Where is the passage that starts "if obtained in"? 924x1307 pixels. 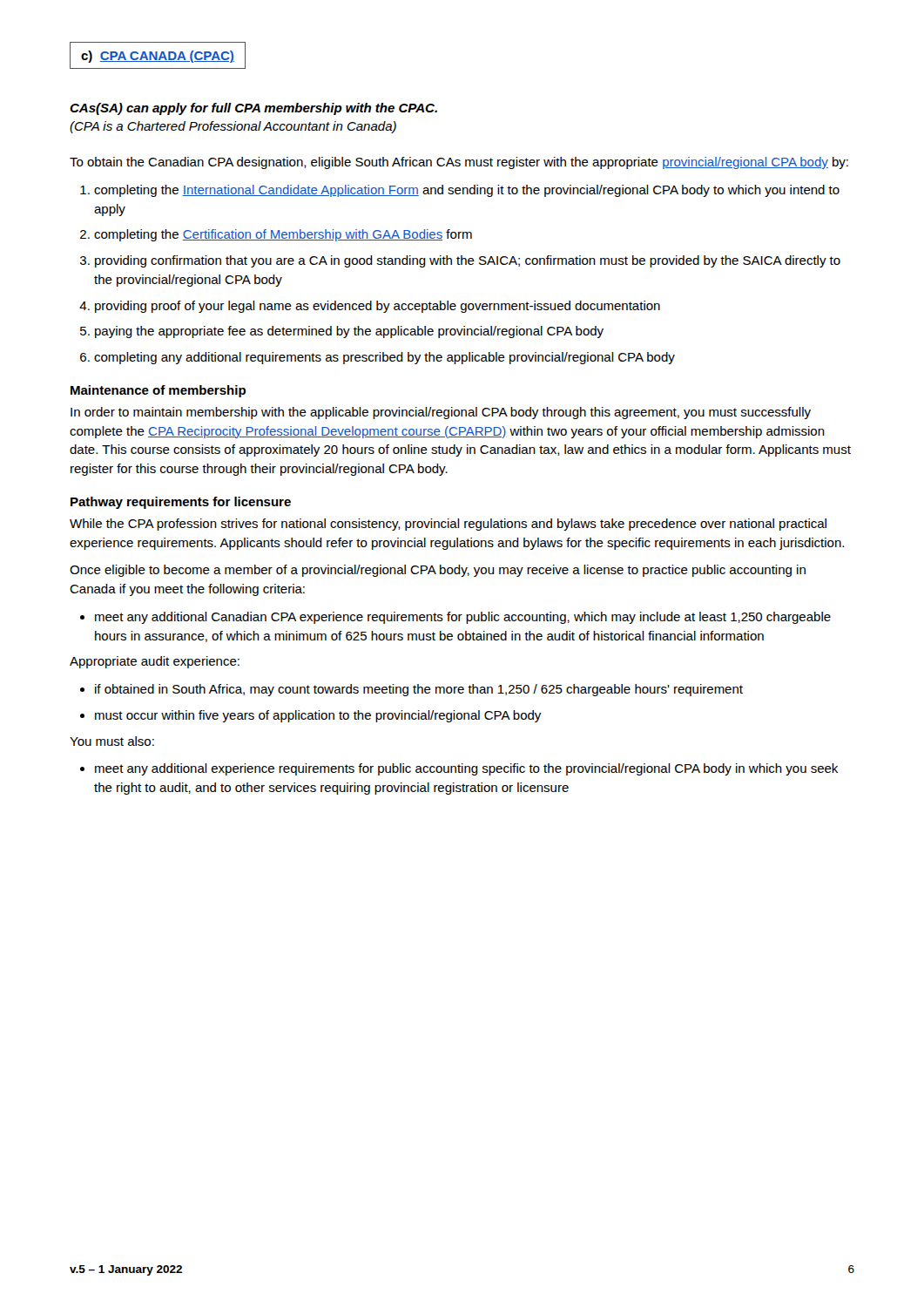pyautogui.click(x=418, y=689)
